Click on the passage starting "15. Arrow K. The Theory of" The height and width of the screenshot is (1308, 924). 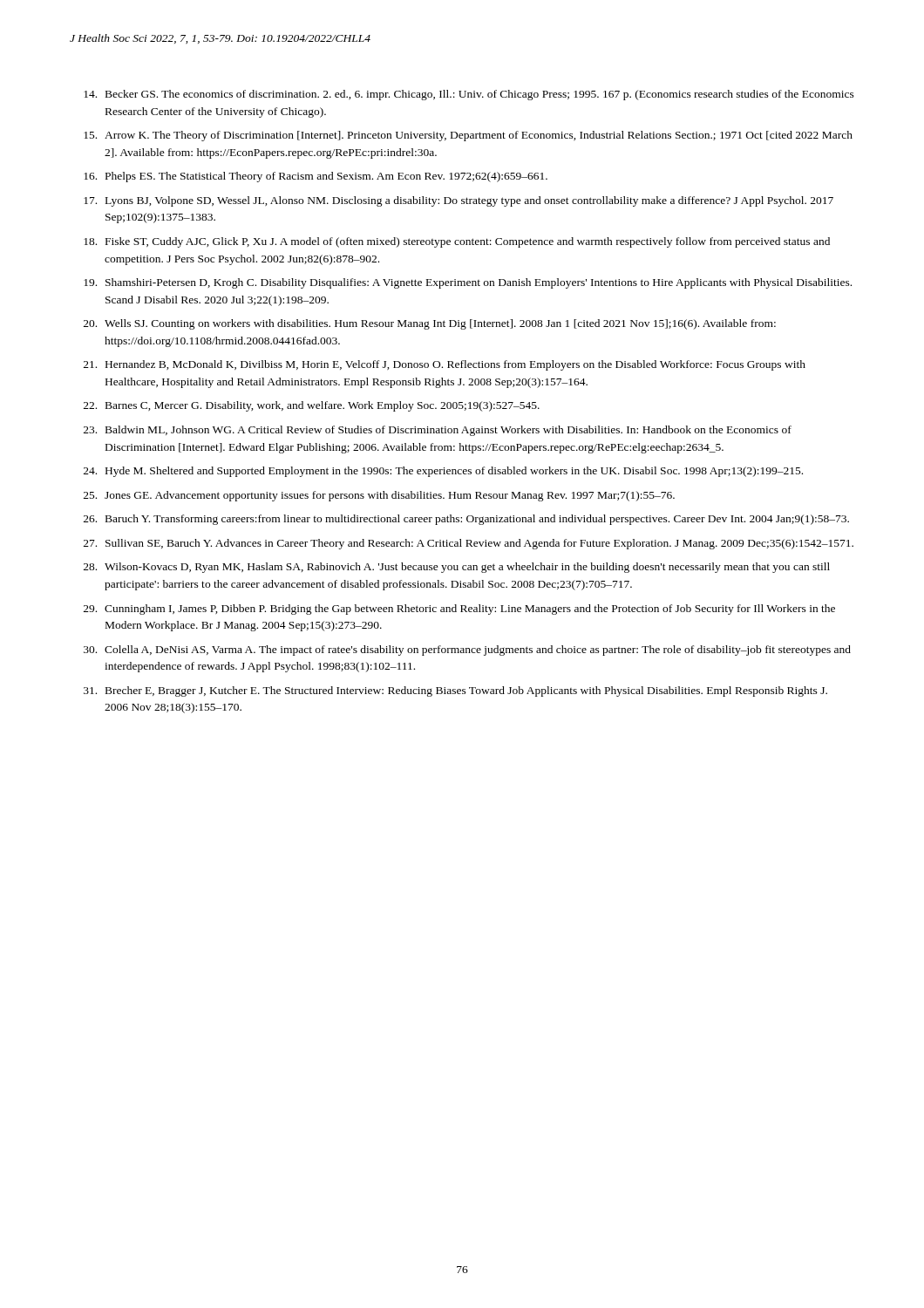(462, 144)
